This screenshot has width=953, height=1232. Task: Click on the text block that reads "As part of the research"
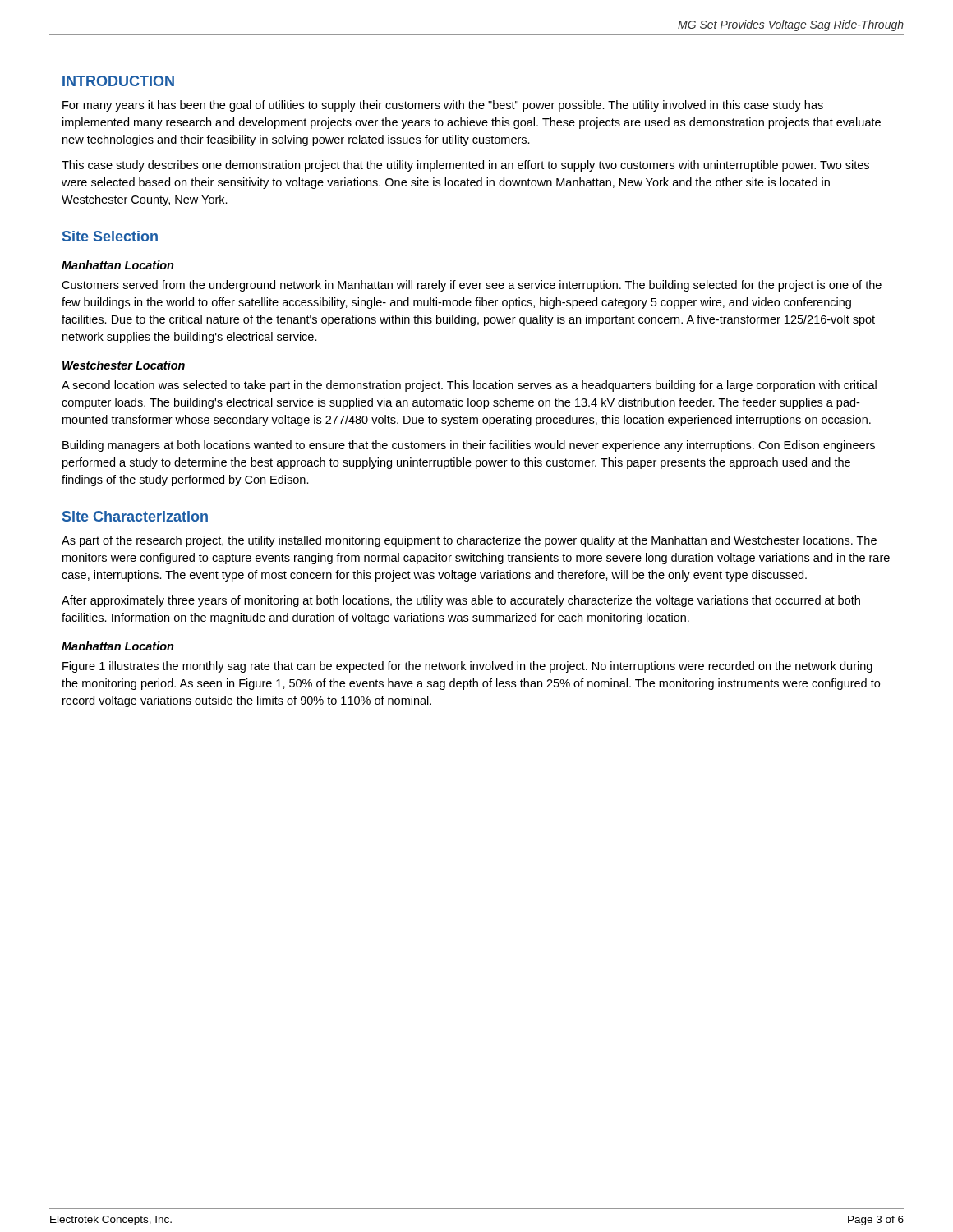476,558
